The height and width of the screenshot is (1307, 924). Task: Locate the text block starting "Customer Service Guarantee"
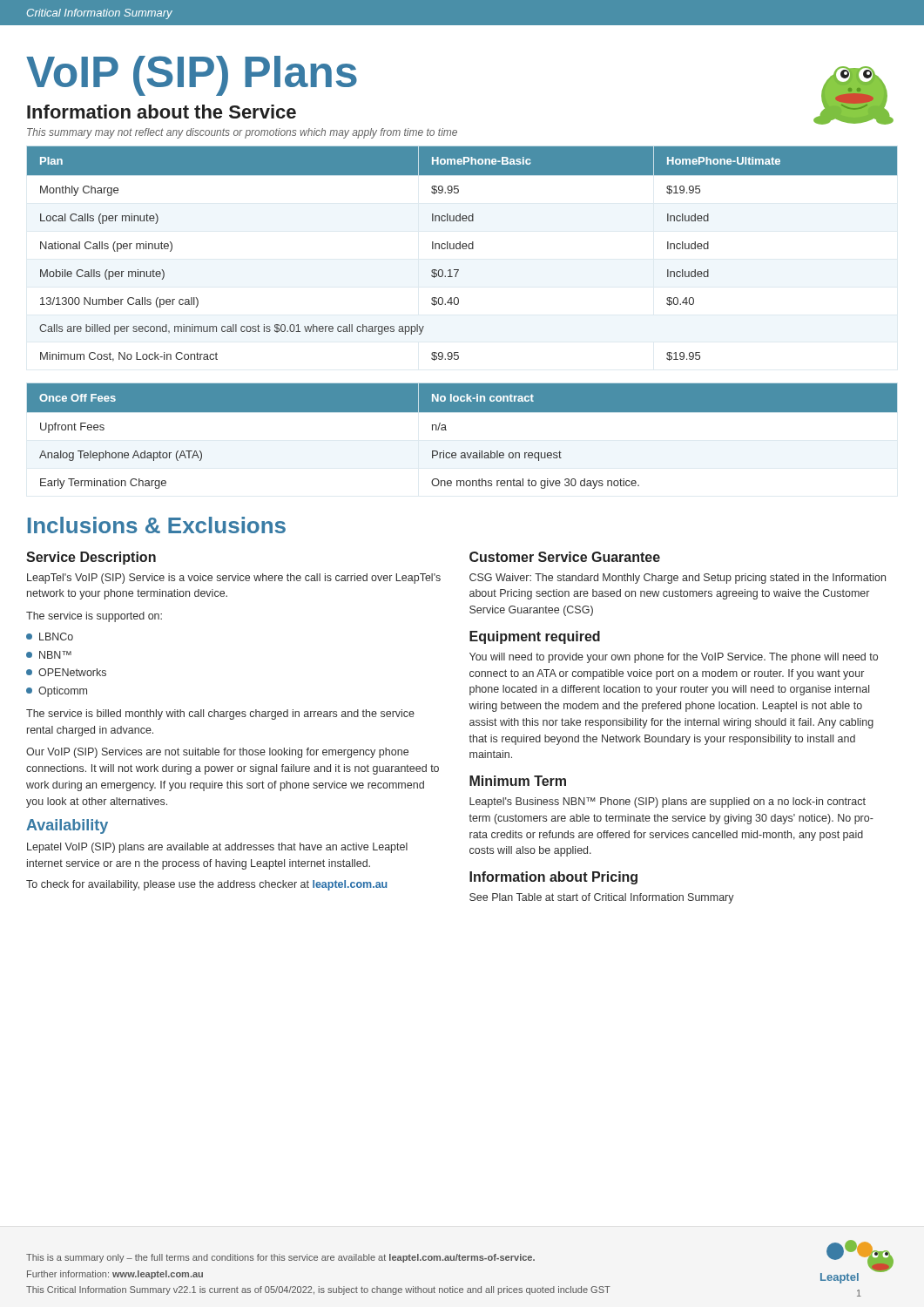[565, 557]
